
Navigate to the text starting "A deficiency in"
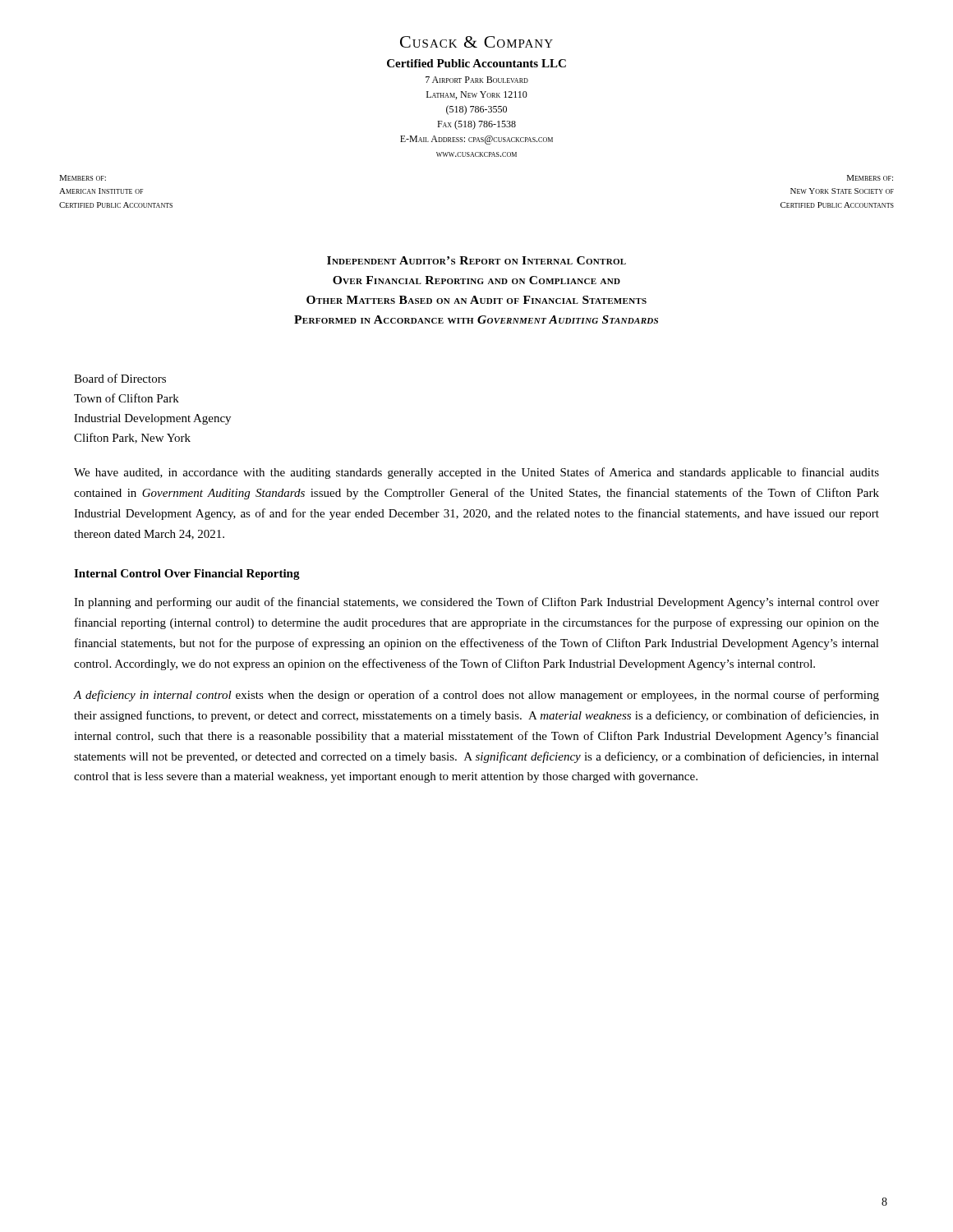(x=476, y=736)
